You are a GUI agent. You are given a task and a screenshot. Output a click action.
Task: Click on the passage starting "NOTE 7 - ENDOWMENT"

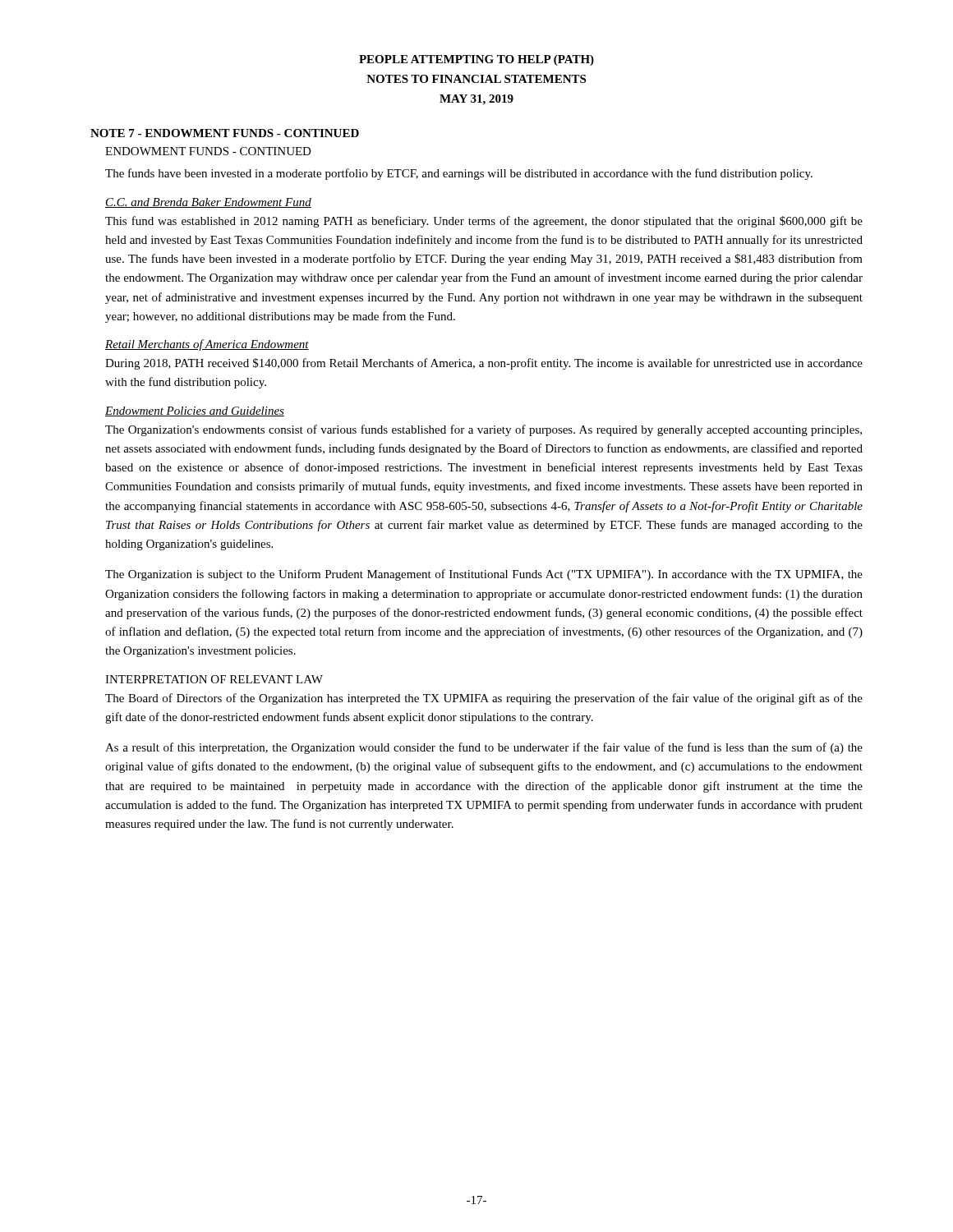point(225,133)
